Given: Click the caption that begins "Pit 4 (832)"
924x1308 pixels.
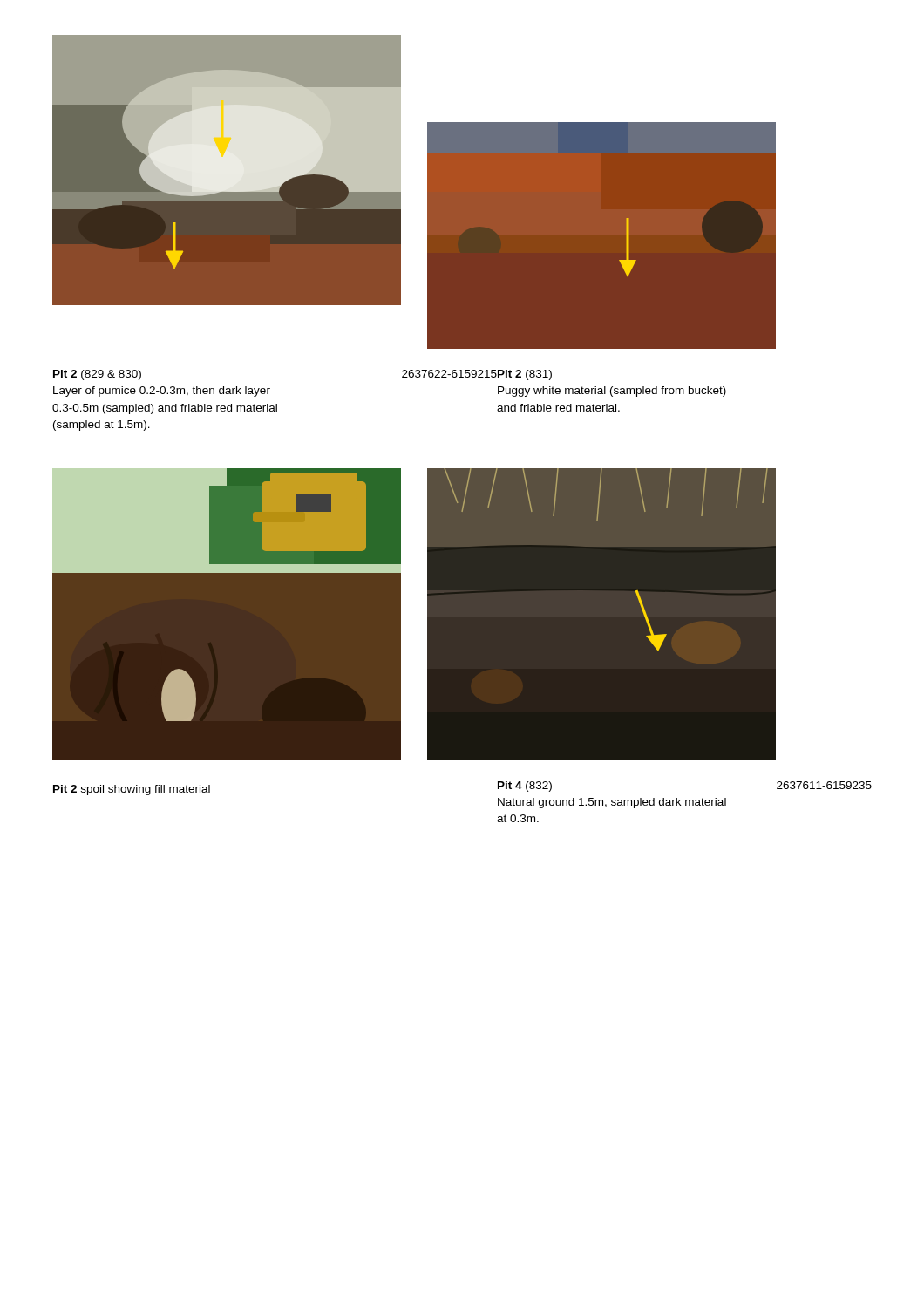Looking at the screenshot, I should pyautogui.click(x=684, y=803).
